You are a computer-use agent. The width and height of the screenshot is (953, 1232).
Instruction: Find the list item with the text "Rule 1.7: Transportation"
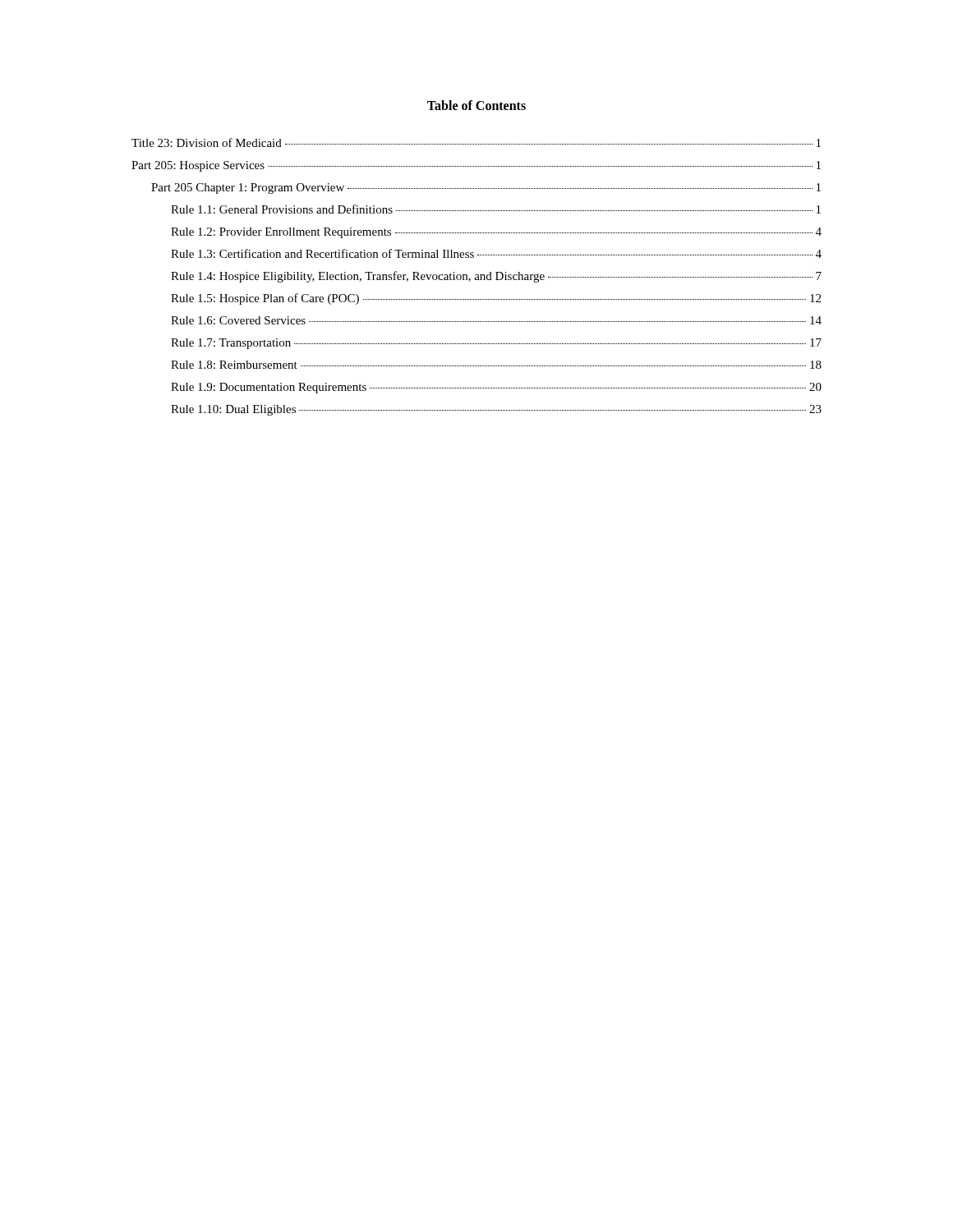tap(496, 343)
